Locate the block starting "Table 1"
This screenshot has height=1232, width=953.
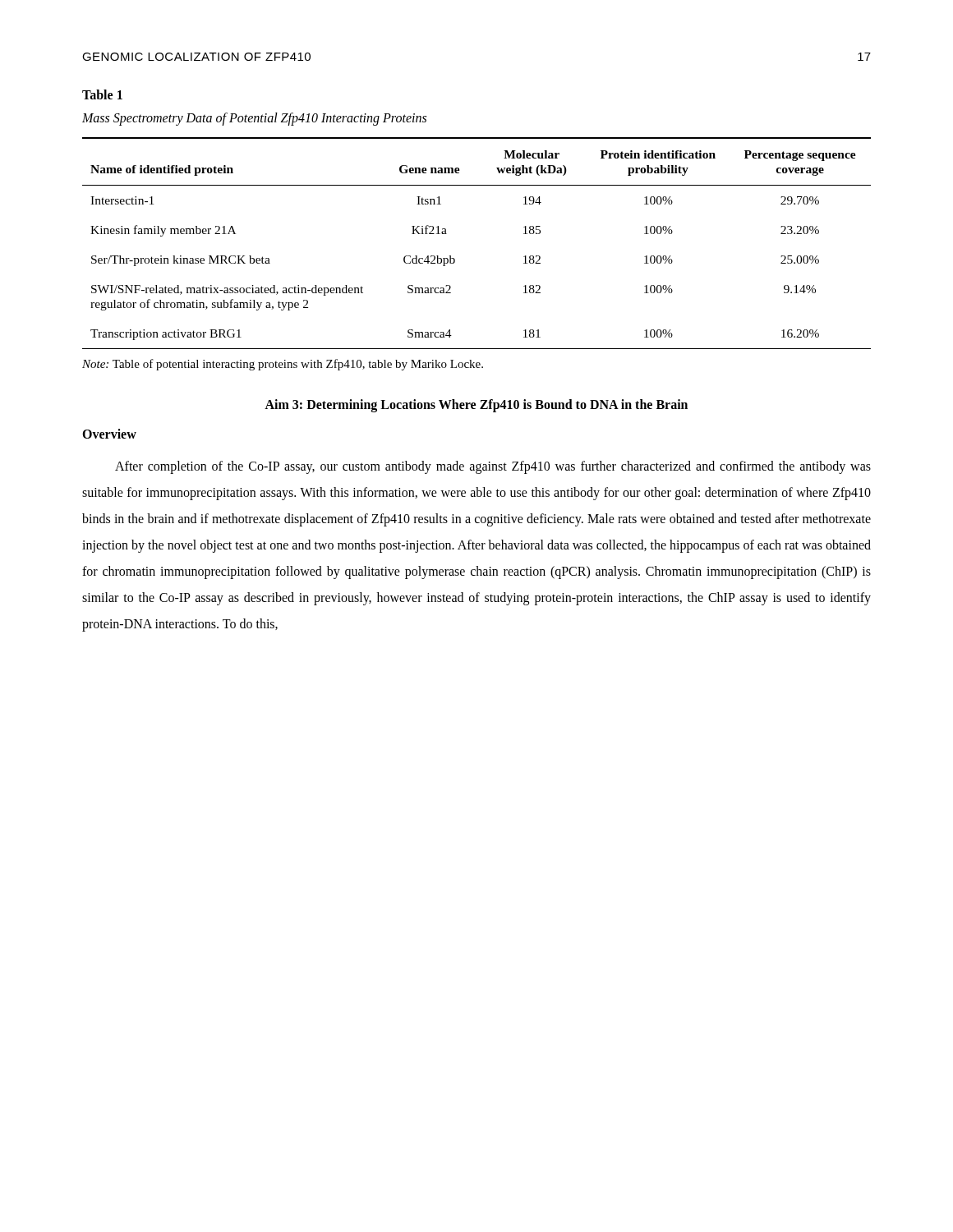[x=103, y=95]
